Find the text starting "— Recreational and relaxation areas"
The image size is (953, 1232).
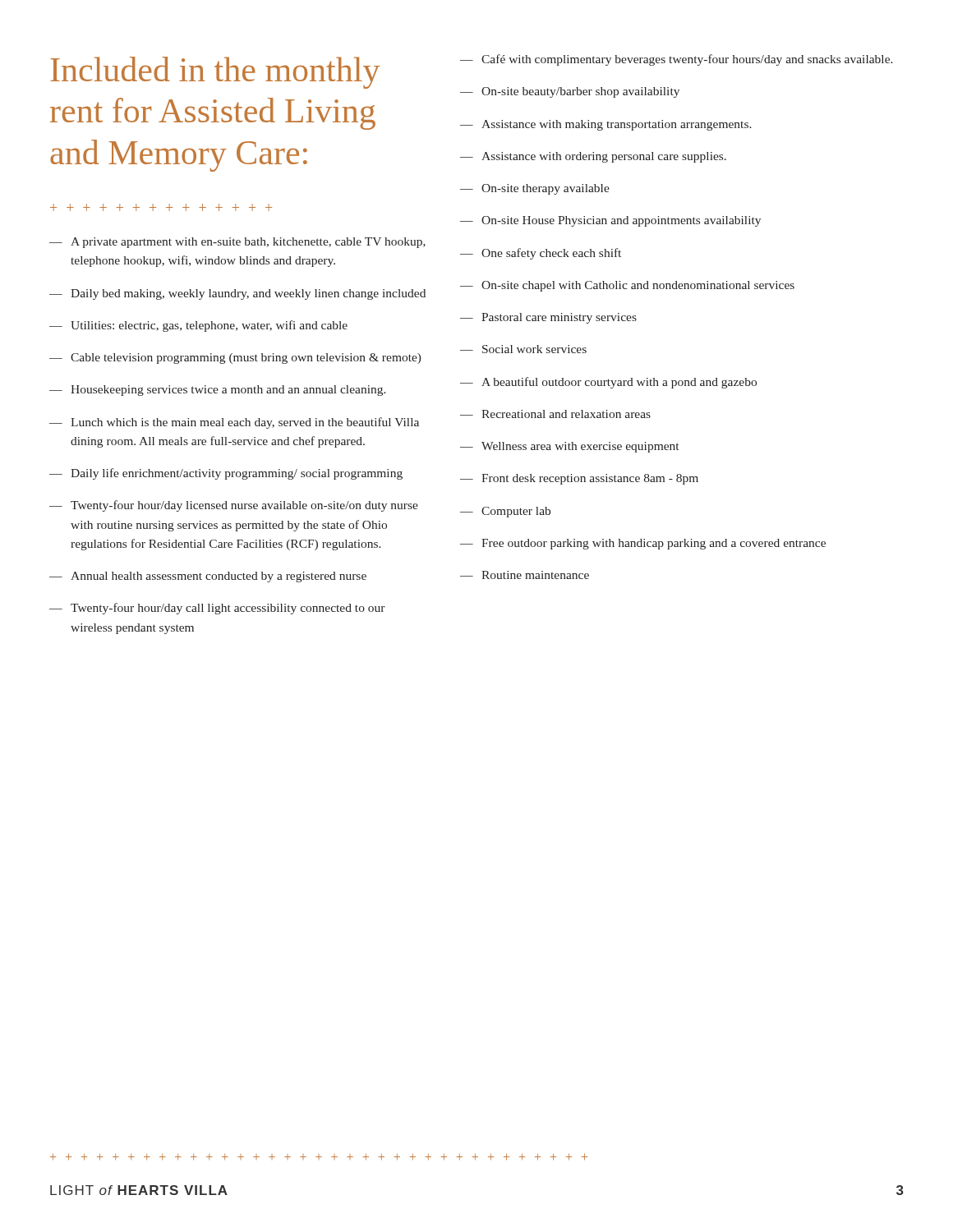[555, 414]
